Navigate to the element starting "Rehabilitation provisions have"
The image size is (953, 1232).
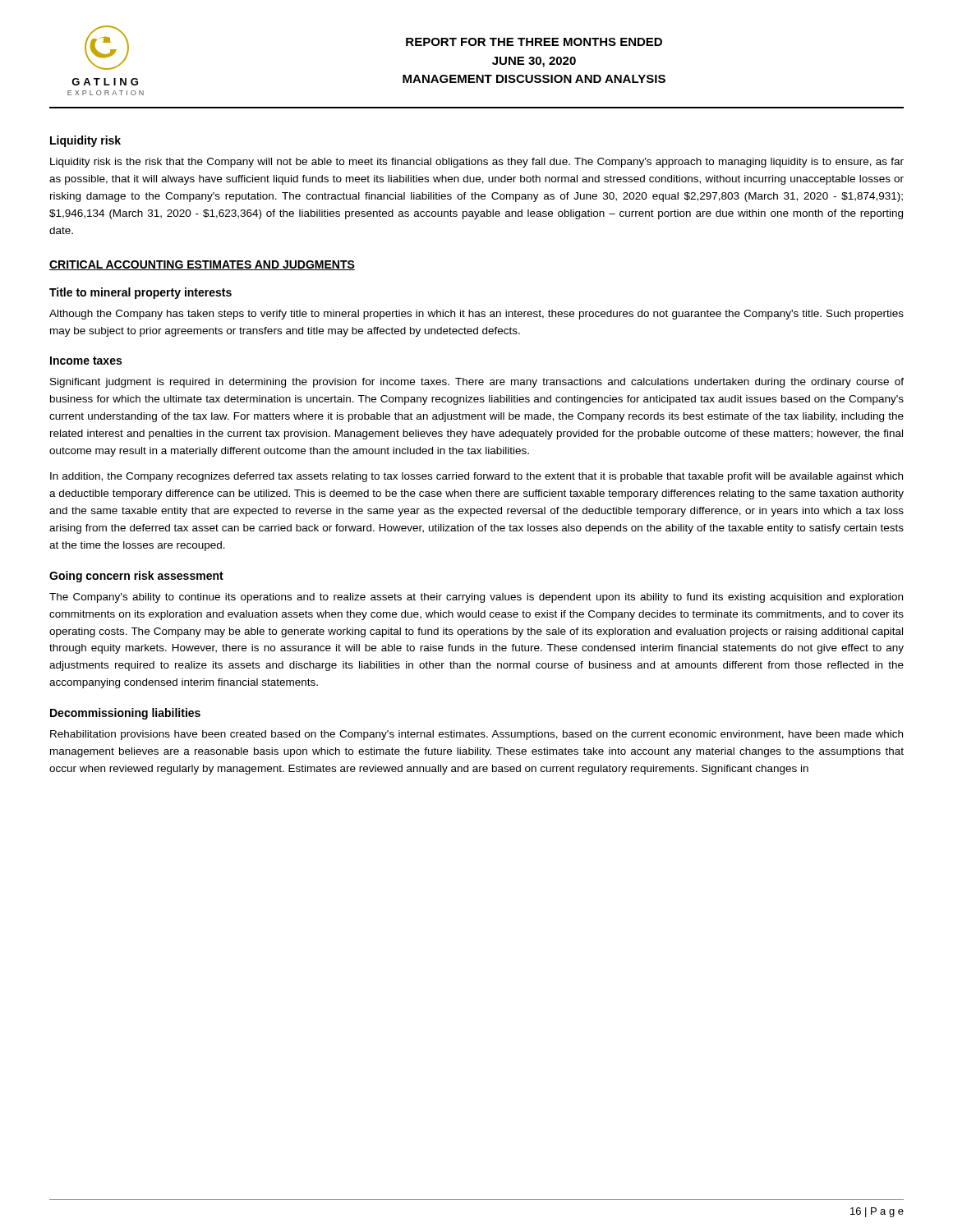[x=476, y=751]
